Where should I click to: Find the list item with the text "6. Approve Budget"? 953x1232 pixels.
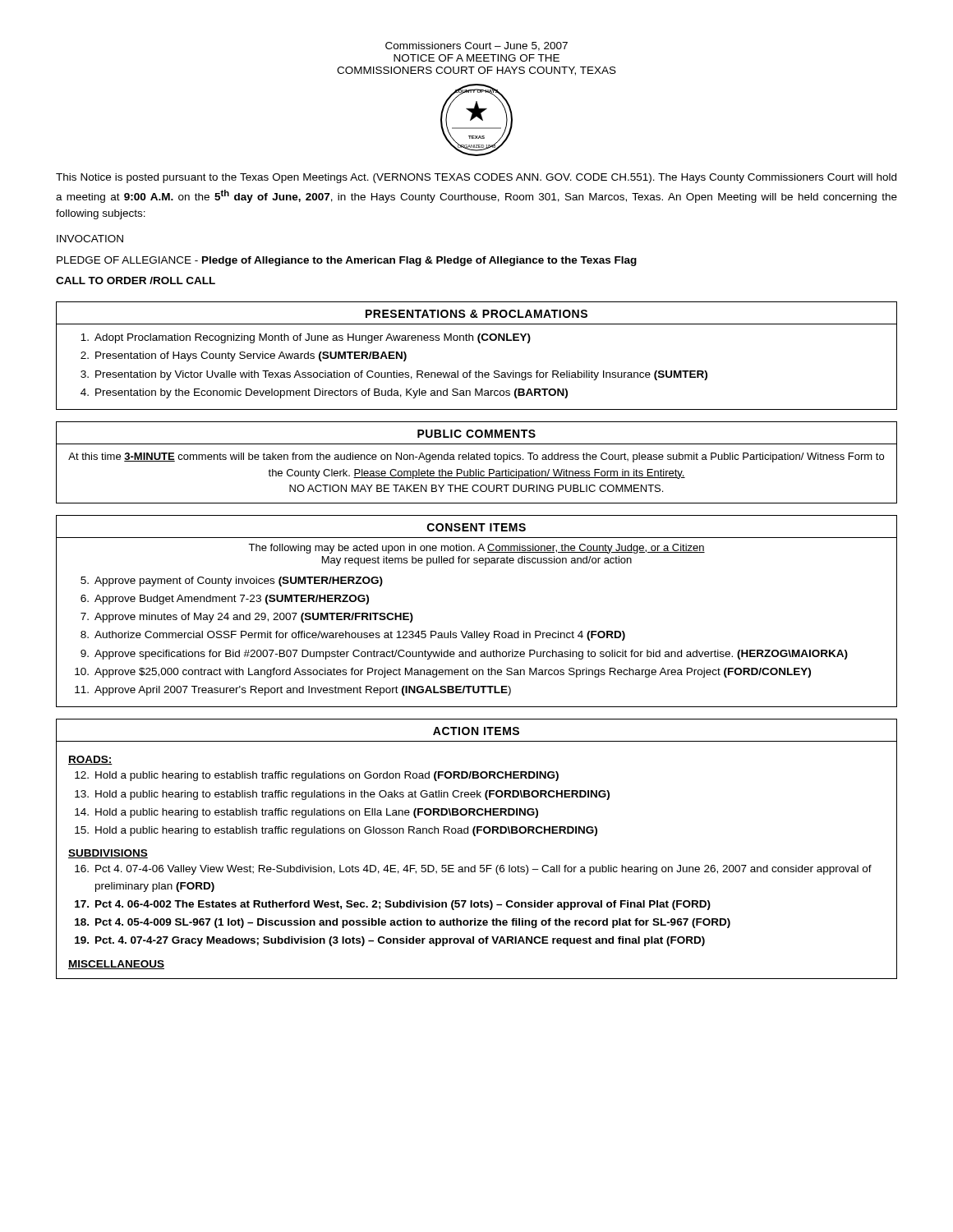click(225, 600)
